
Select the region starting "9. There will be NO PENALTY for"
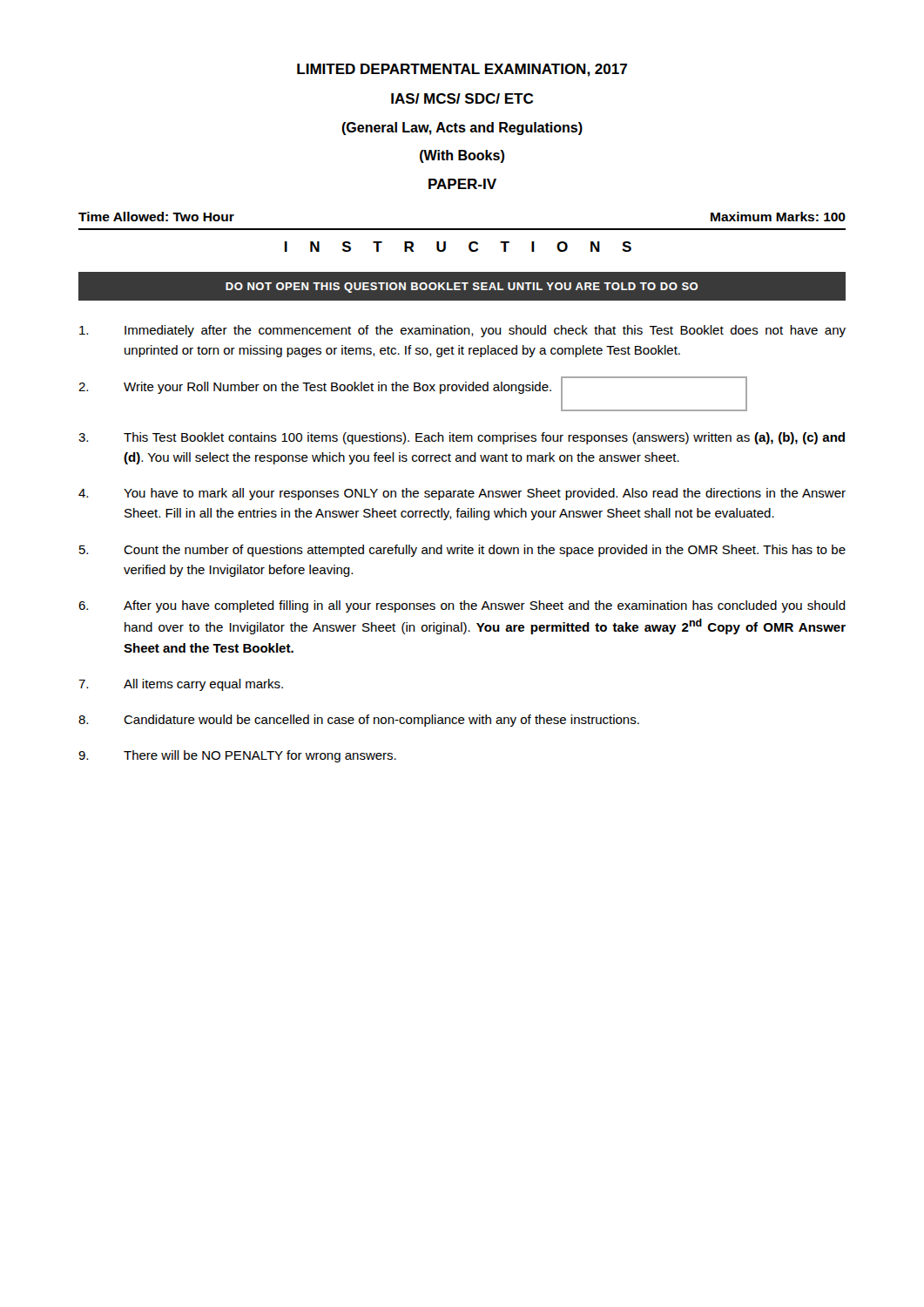(237, 756)
